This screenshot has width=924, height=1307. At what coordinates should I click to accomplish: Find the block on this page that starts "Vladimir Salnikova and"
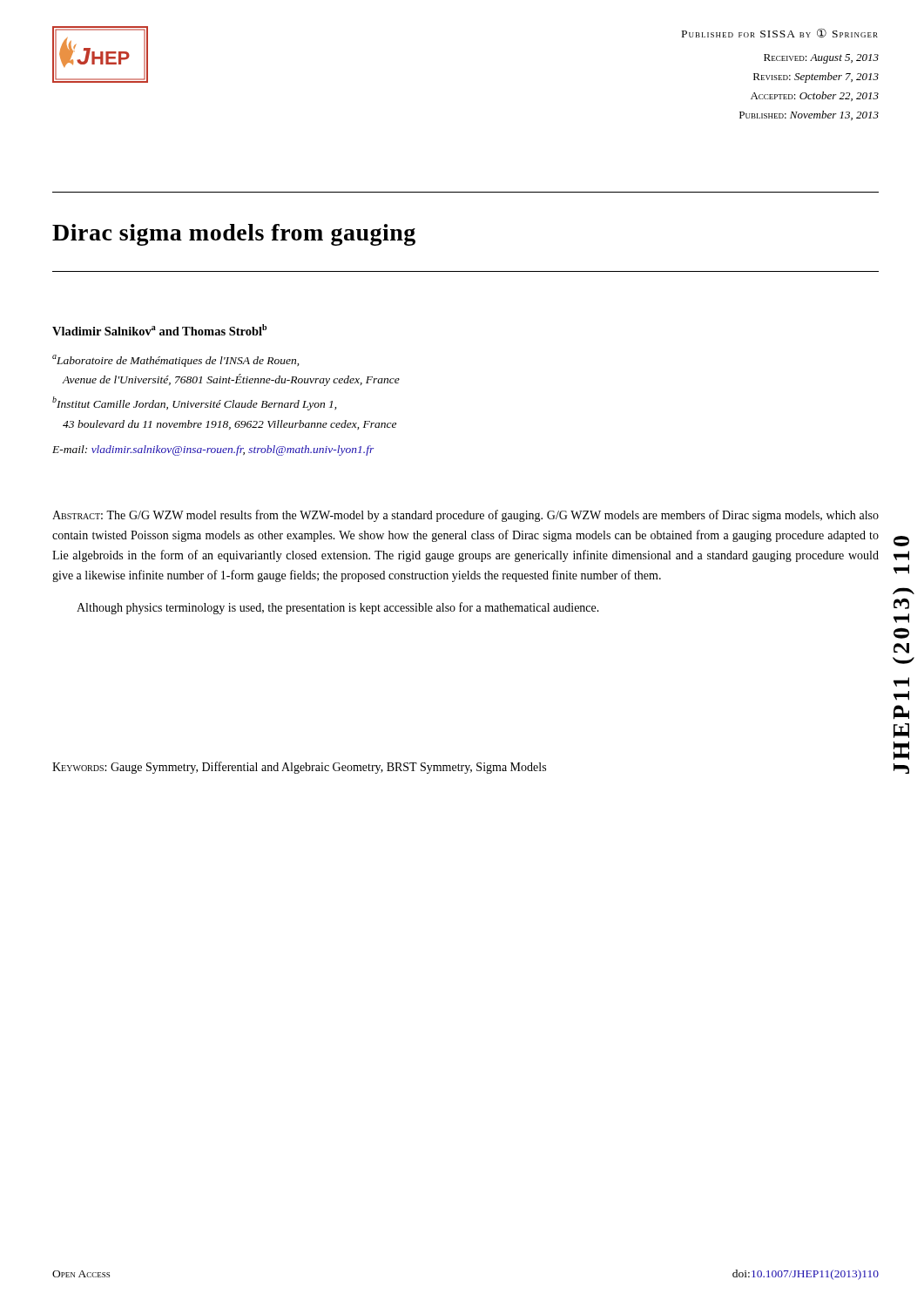(160, 330)
